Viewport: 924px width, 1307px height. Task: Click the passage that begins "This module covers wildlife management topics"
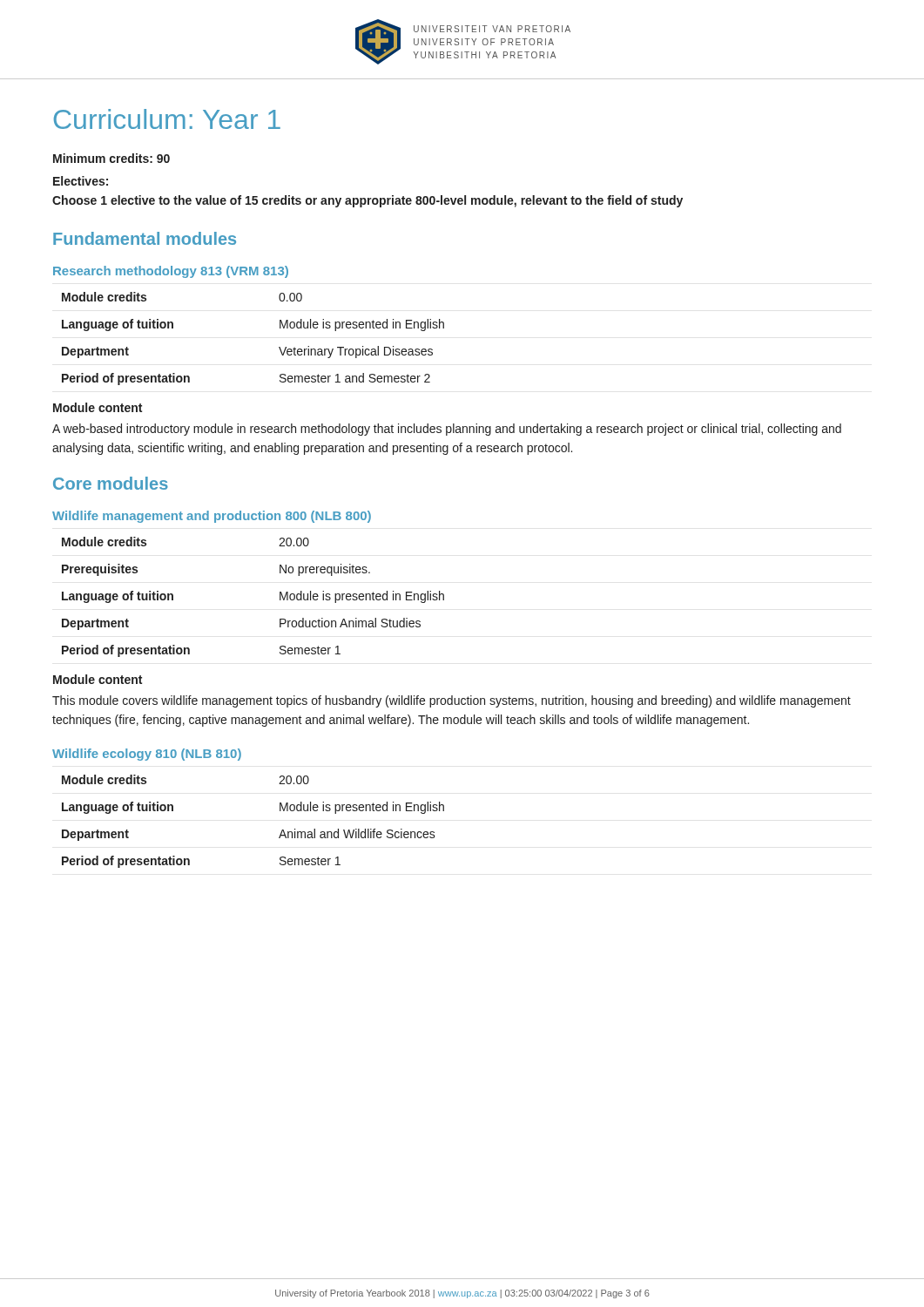(451, 710)
